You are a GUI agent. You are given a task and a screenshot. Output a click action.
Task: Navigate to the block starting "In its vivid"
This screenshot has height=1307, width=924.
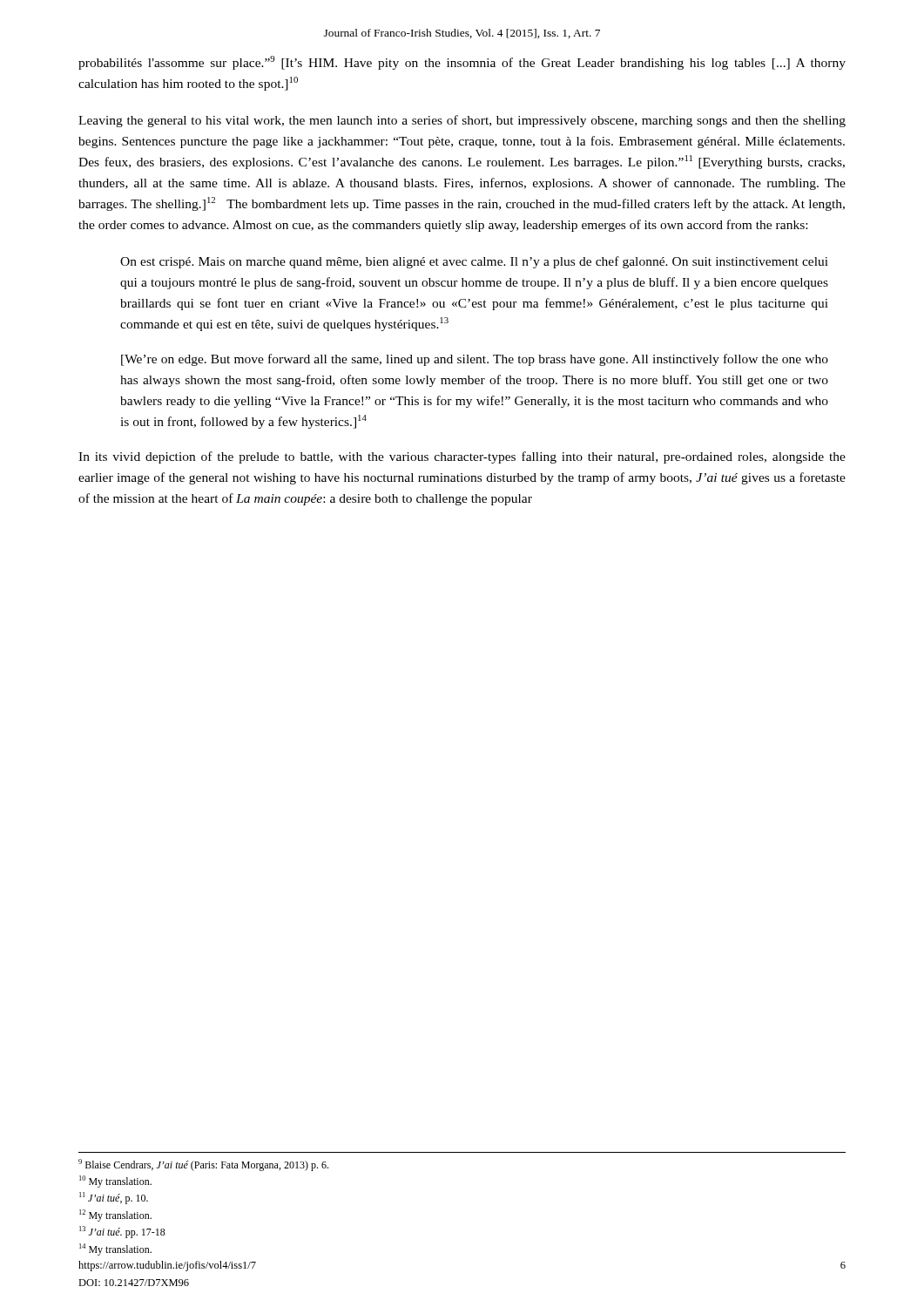(462, 477)
